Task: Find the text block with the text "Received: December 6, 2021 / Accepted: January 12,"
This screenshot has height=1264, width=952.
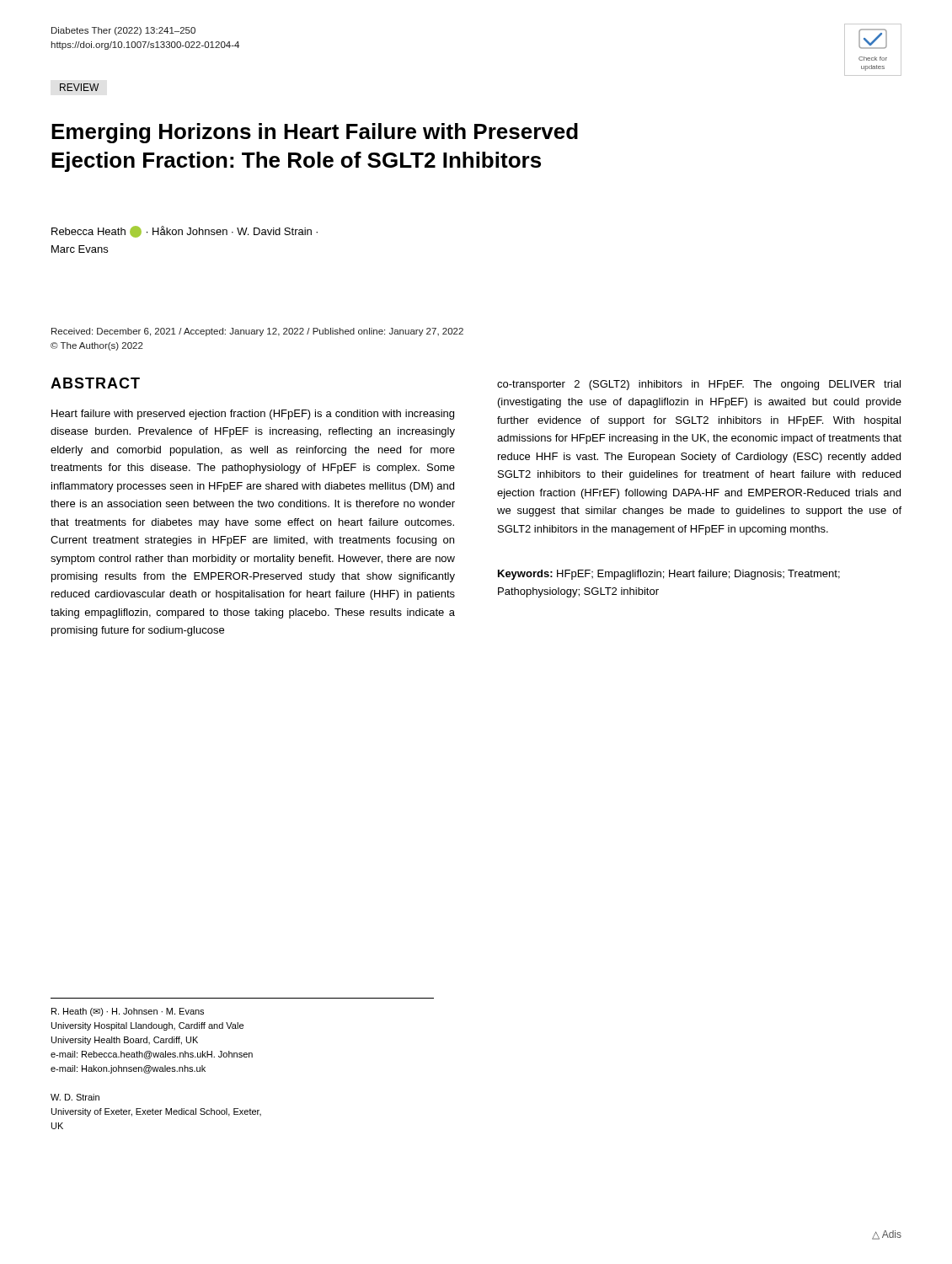Action: [x=257, y=338]
